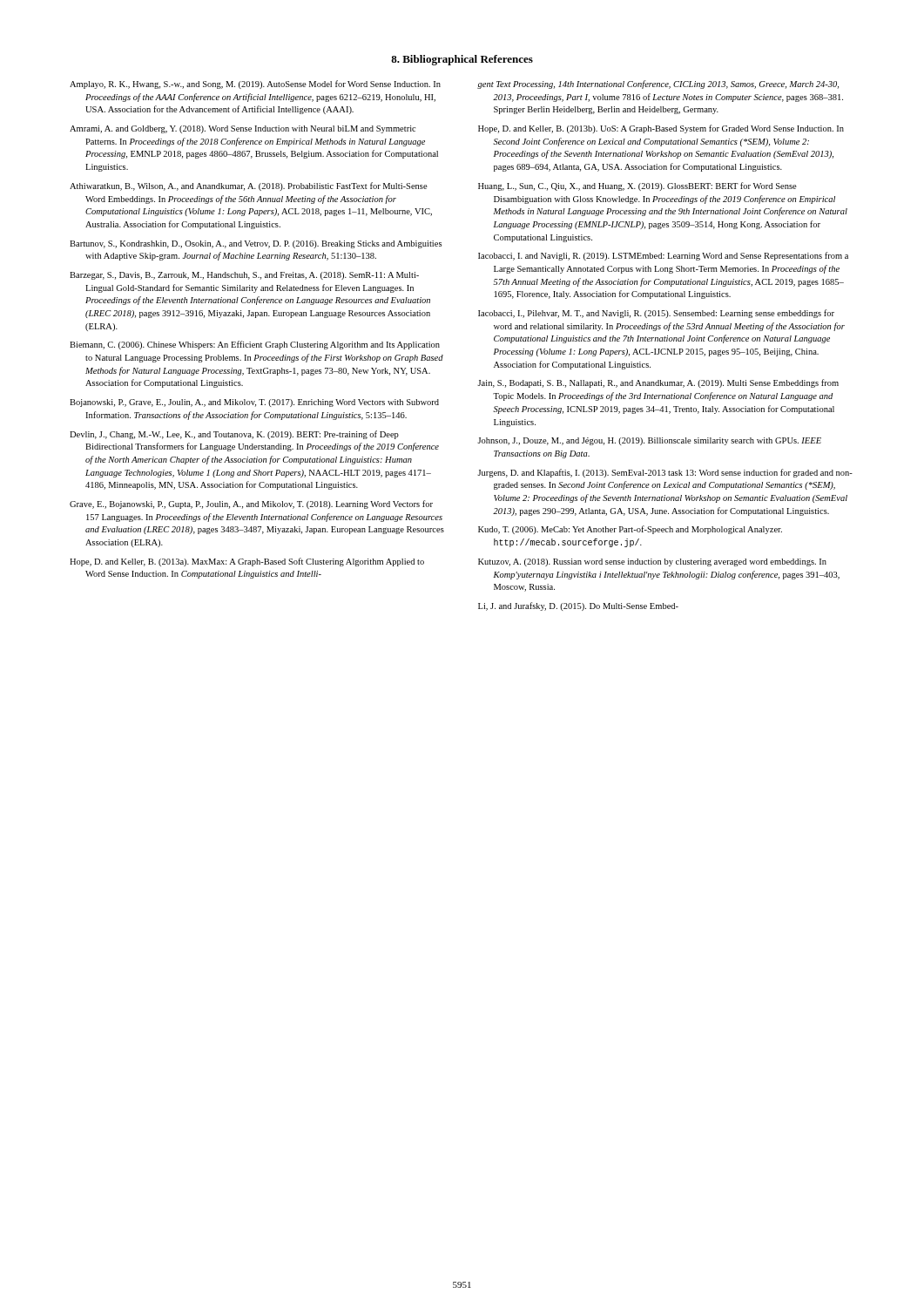Image resolution: width=924 pixels, height=1307 pixels.
Task: Locate the region starting "Barzegar, S., Davis, B., Zarrouk, M., Handschuh, S.,"
Action: click(x=250, y=300)
